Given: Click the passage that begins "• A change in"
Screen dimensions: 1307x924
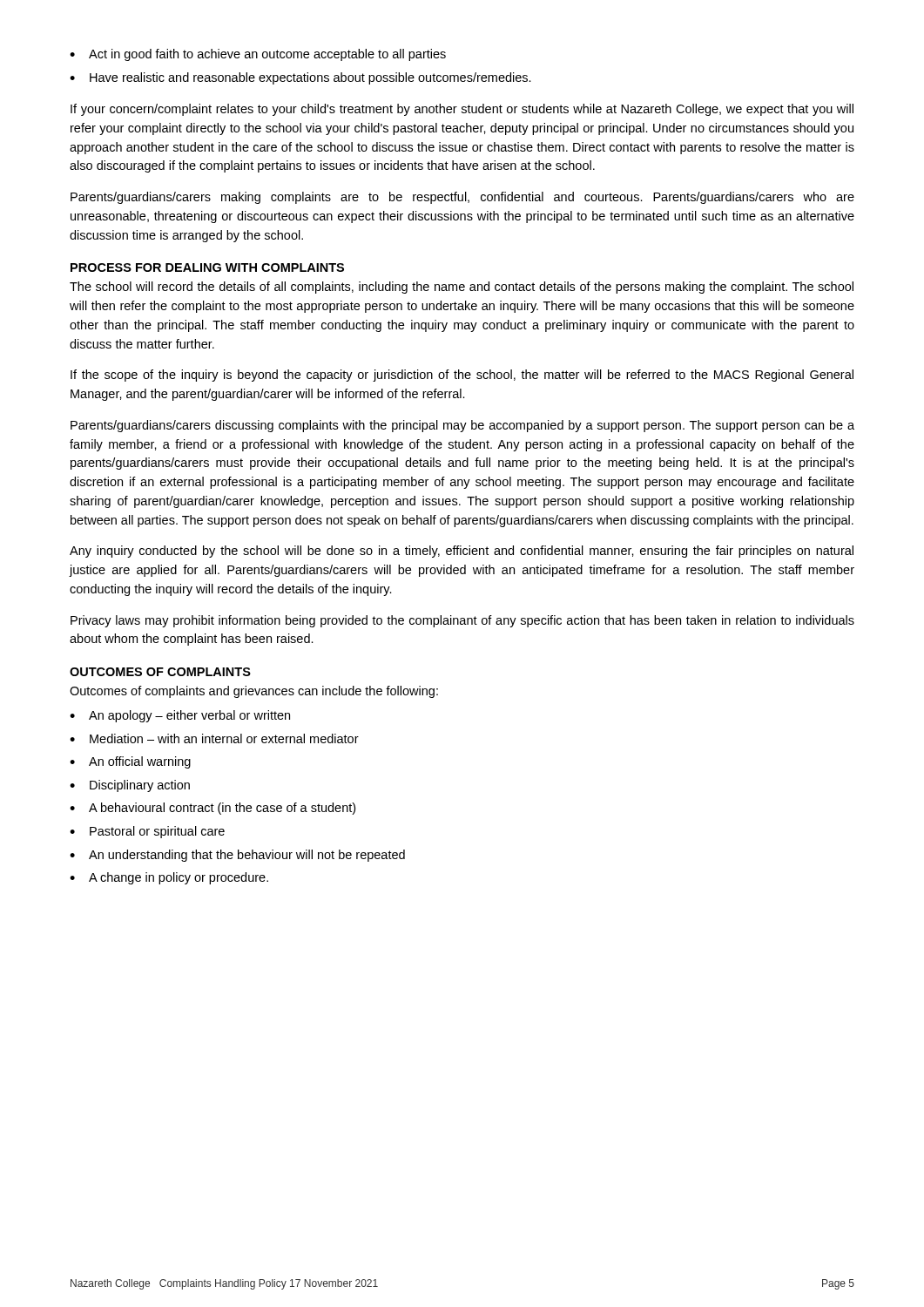Looking at the screenshot, I should click(x=169, y=878).
